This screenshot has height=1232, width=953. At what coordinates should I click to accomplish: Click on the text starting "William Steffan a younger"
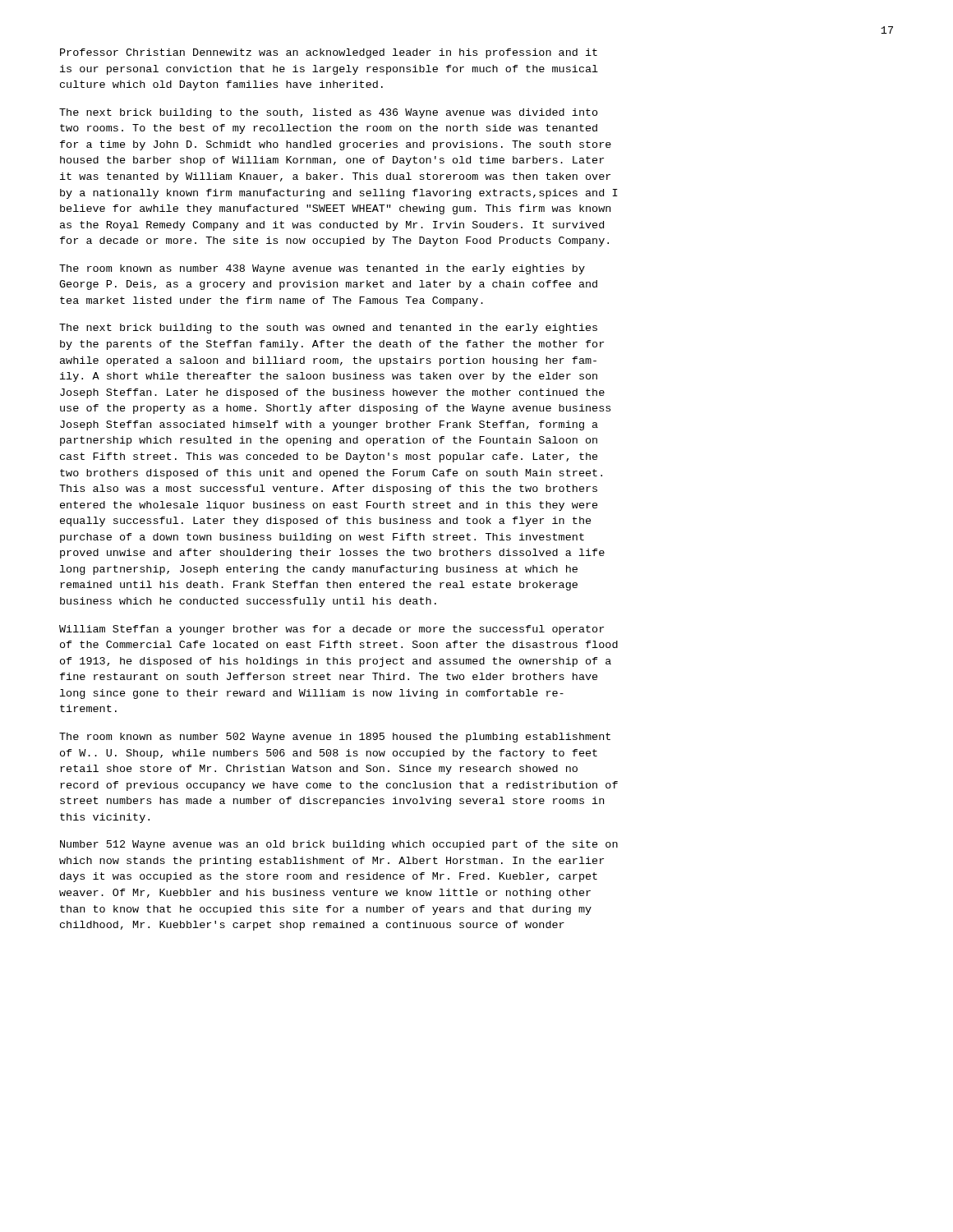click(x=339, y=669)
